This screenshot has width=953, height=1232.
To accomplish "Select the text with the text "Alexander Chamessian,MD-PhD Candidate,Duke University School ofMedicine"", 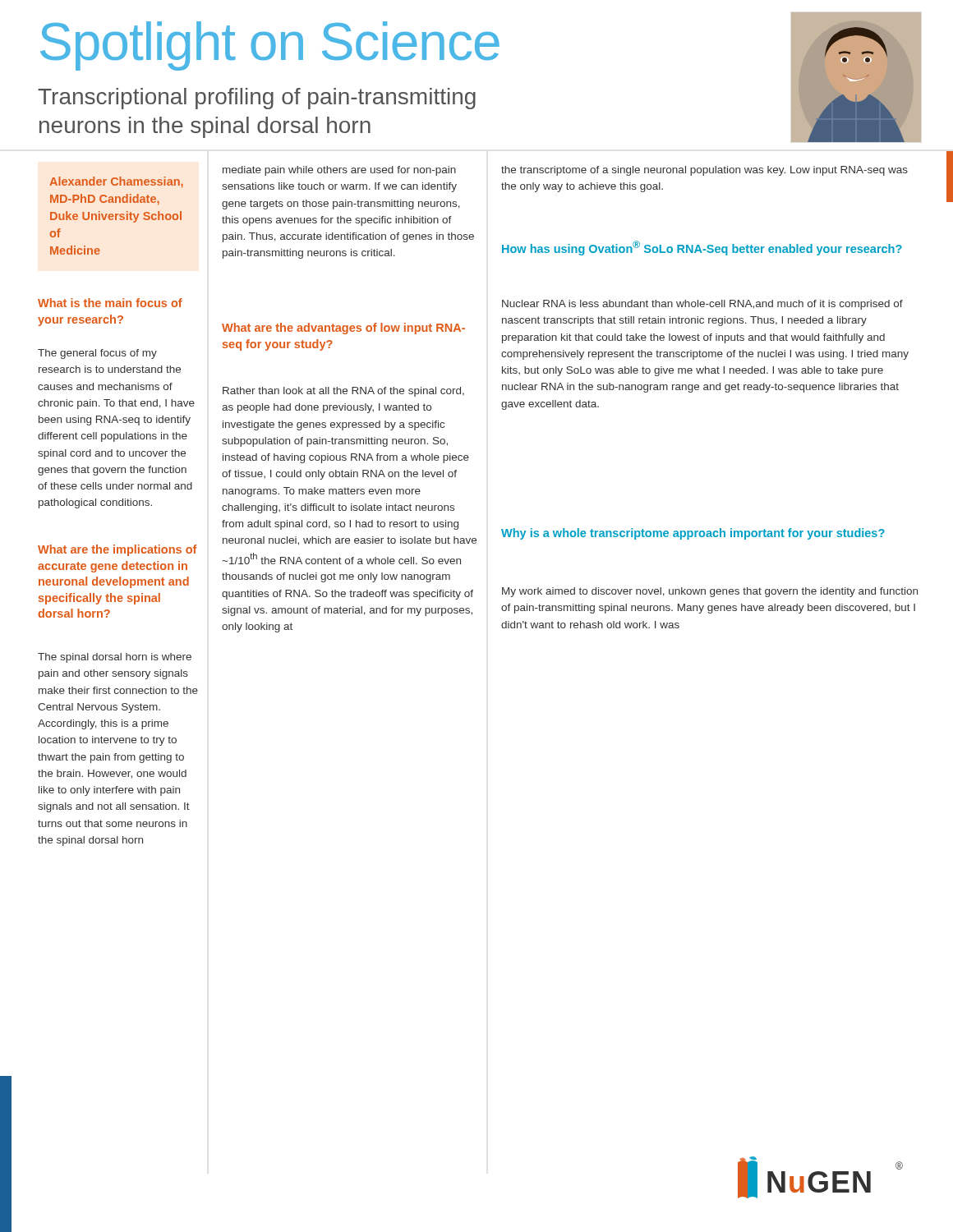I will click(118, 216).
